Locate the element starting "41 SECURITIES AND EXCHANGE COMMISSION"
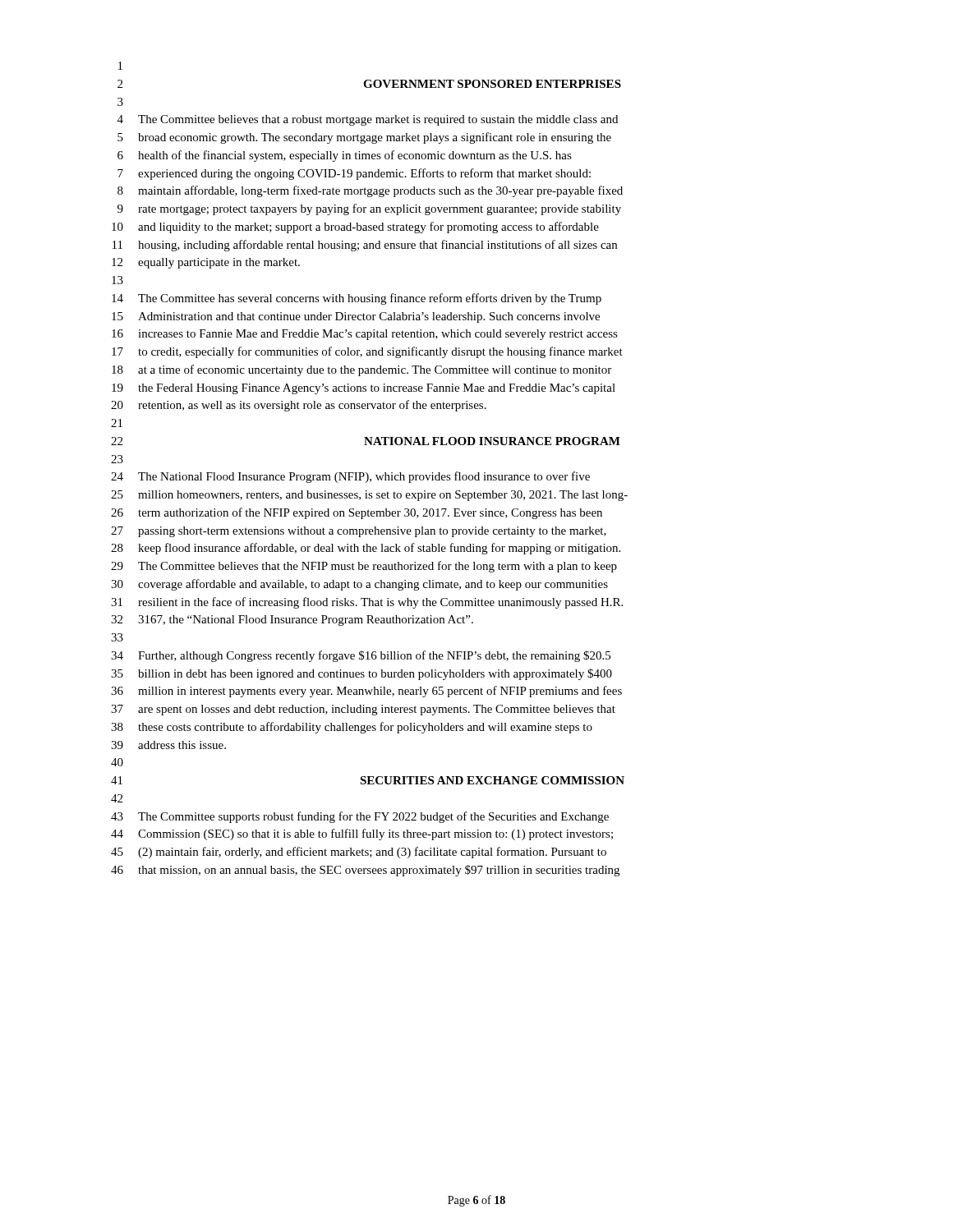Screen dimensions: 1232x953 click(x=476, y=781)
